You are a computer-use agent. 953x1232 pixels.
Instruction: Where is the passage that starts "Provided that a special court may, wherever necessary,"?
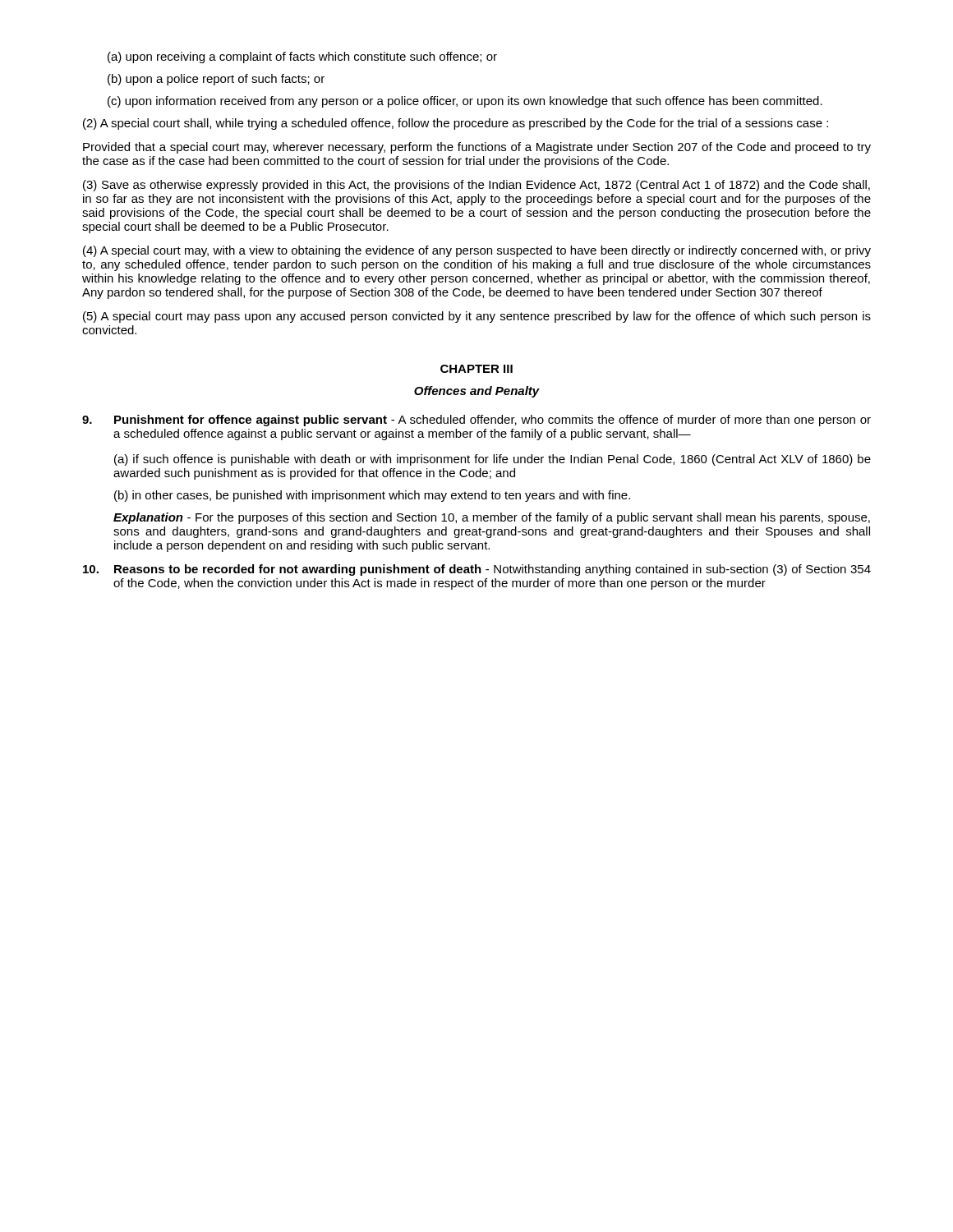coord(476,154)
